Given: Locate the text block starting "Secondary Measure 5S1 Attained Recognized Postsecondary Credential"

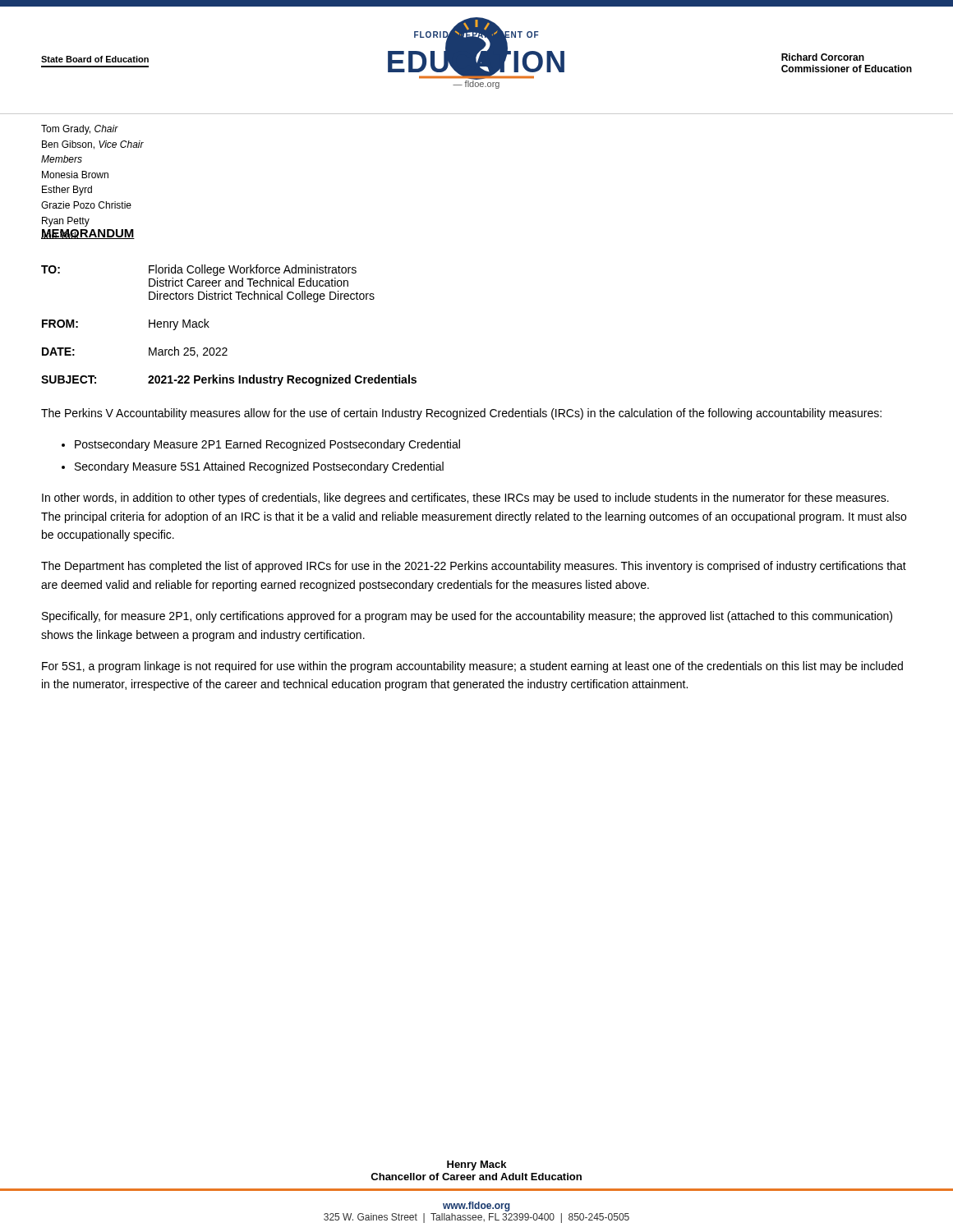Looking at the screenshot, I should 259,466.
